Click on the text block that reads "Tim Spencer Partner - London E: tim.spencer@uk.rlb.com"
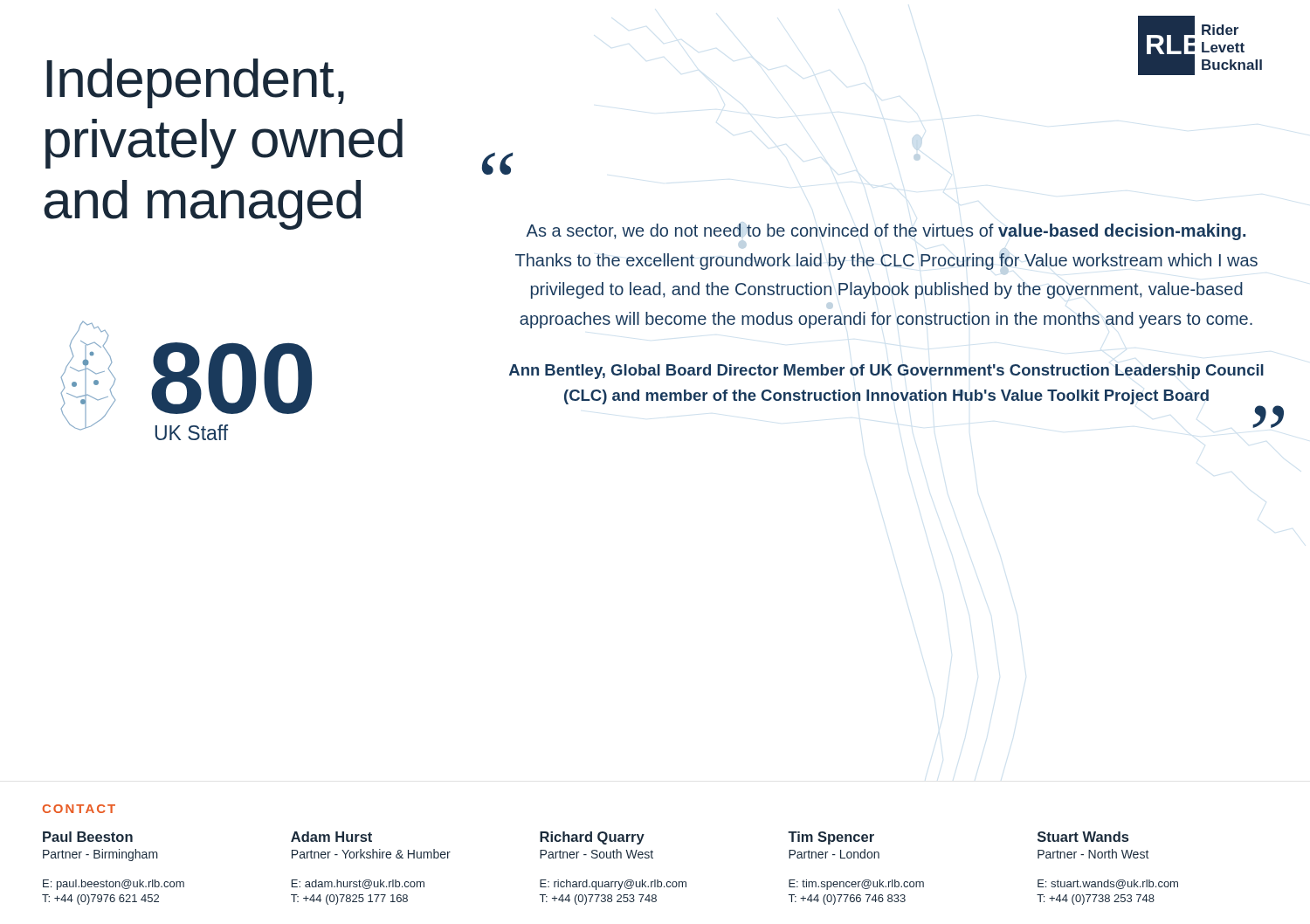This screenshot has height=924, width=1310. coord(831,838)
